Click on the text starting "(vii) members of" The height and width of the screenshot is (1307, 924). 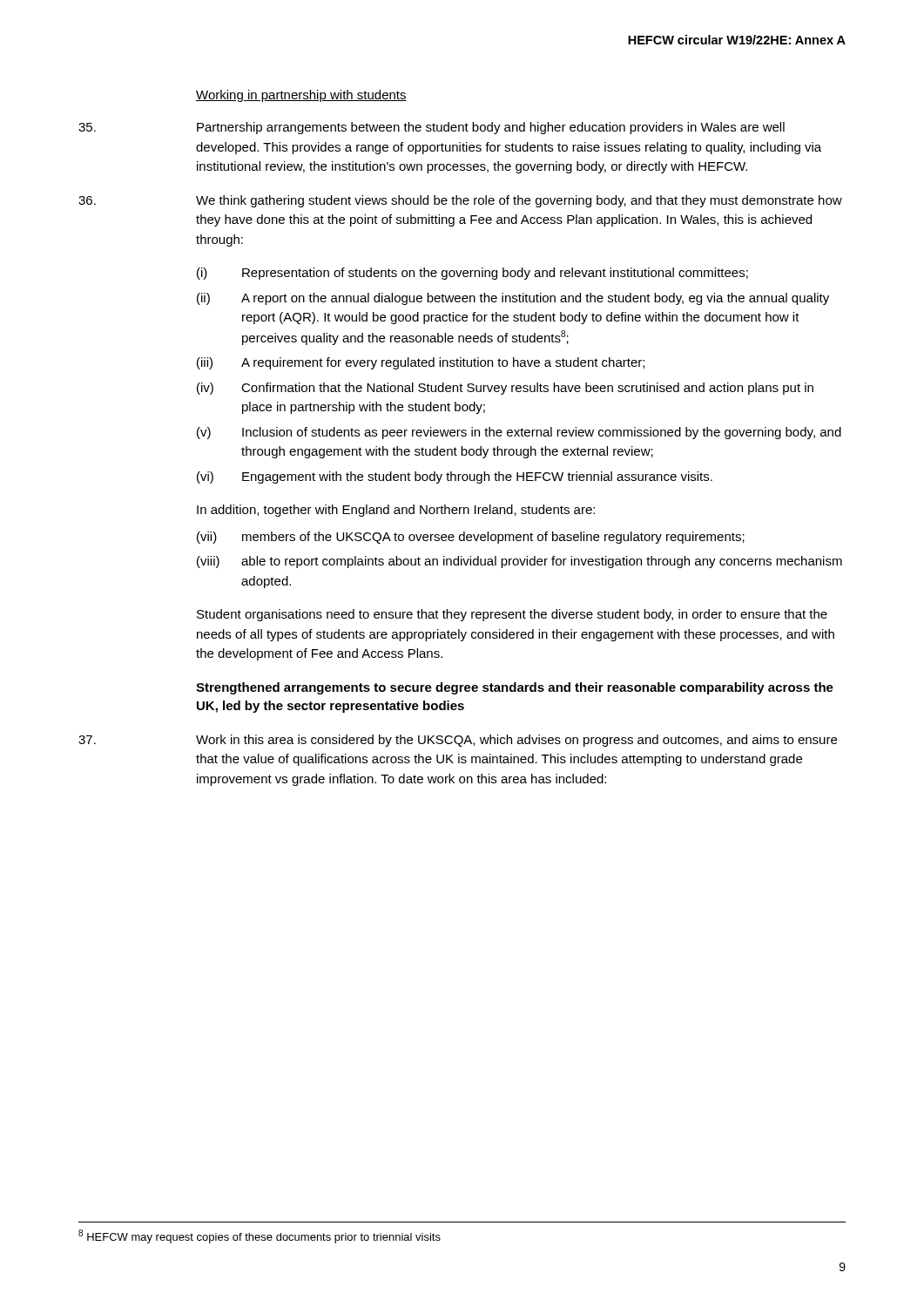point(521,537)
